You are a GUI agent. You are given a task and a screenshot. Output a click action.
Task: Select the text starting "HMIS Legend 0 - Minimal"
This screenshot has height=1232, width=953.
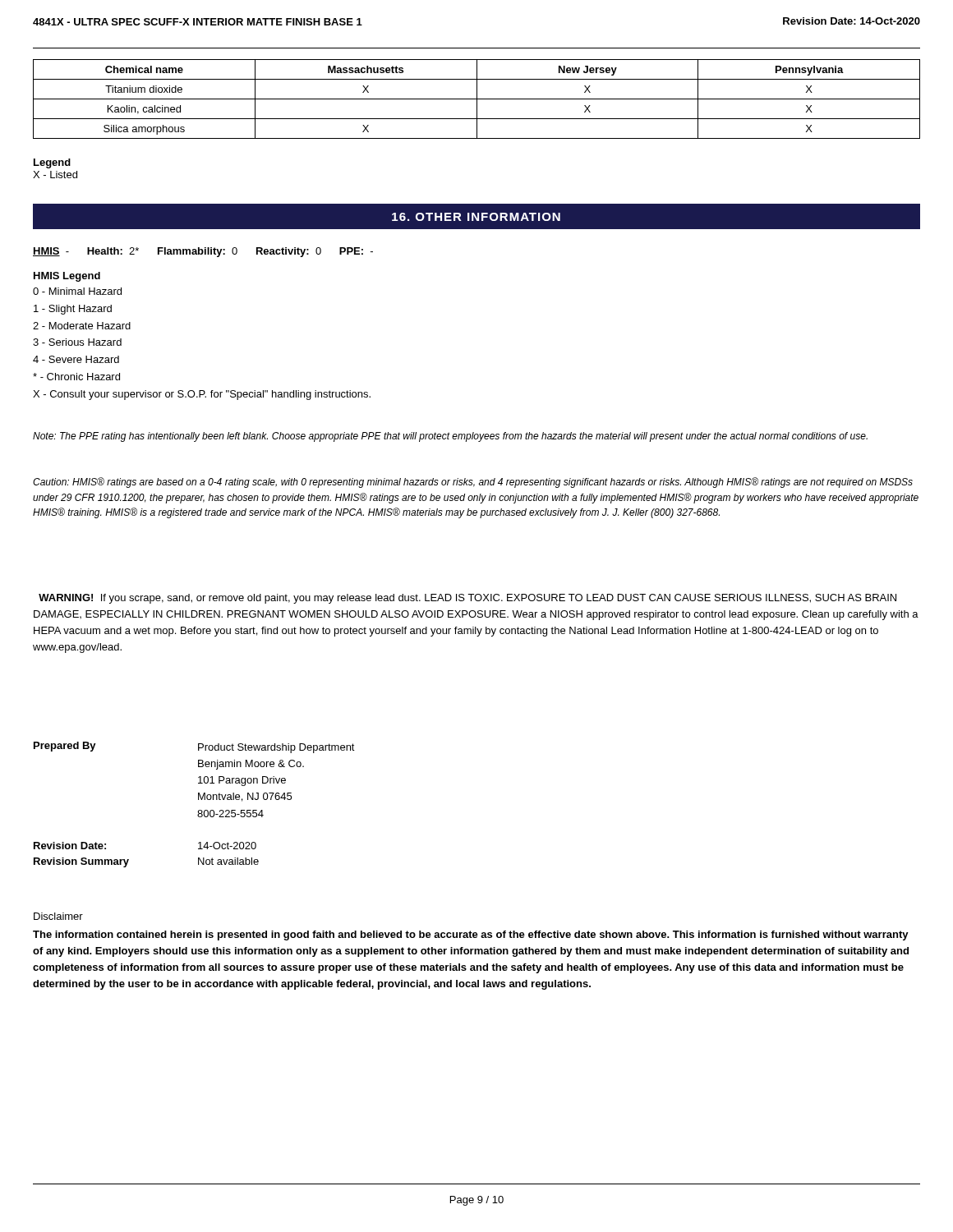(x=67, y=277)
